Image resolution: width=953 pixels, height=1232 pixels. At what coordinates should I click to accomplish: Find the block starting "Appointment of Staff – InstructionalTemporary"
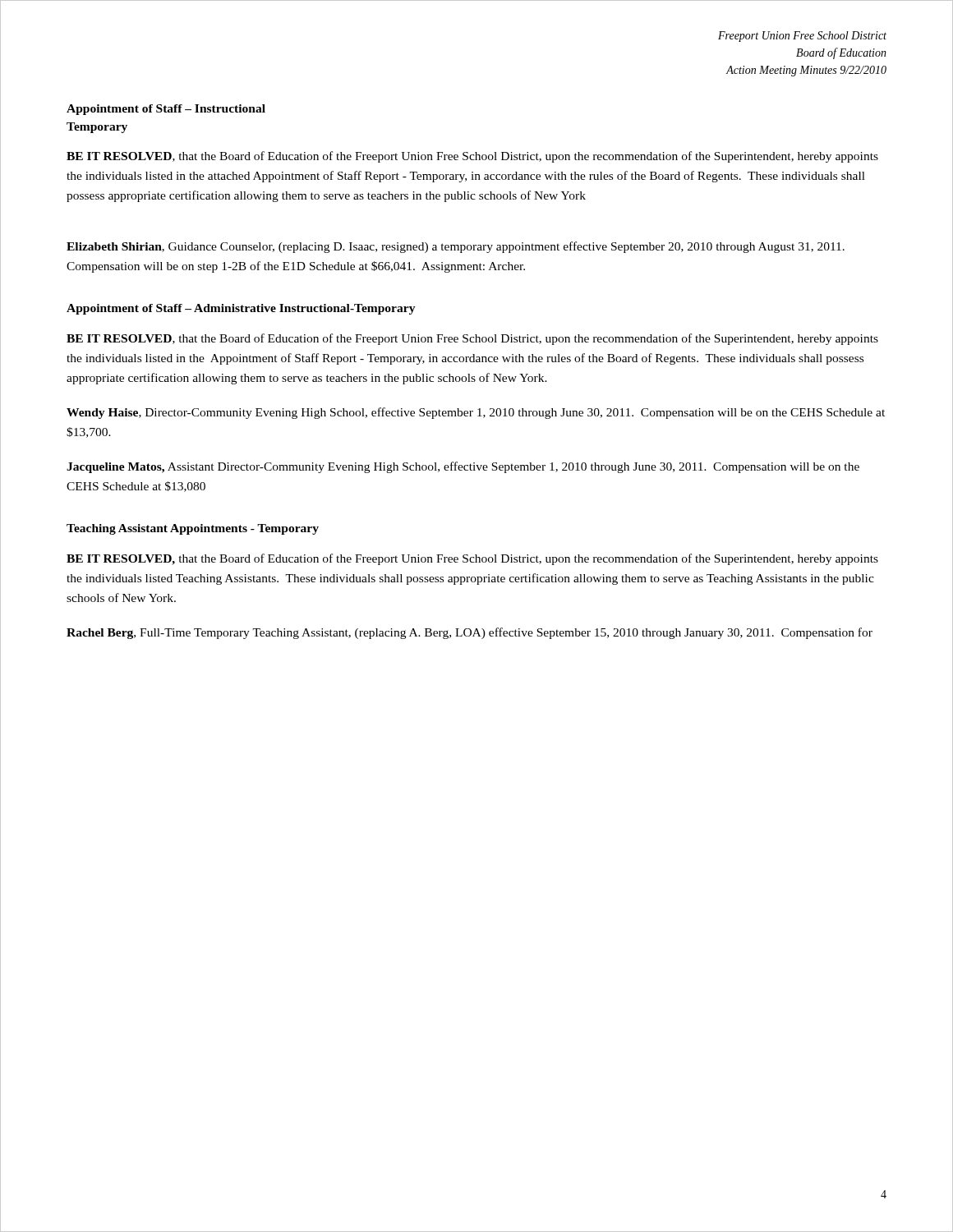166,117
